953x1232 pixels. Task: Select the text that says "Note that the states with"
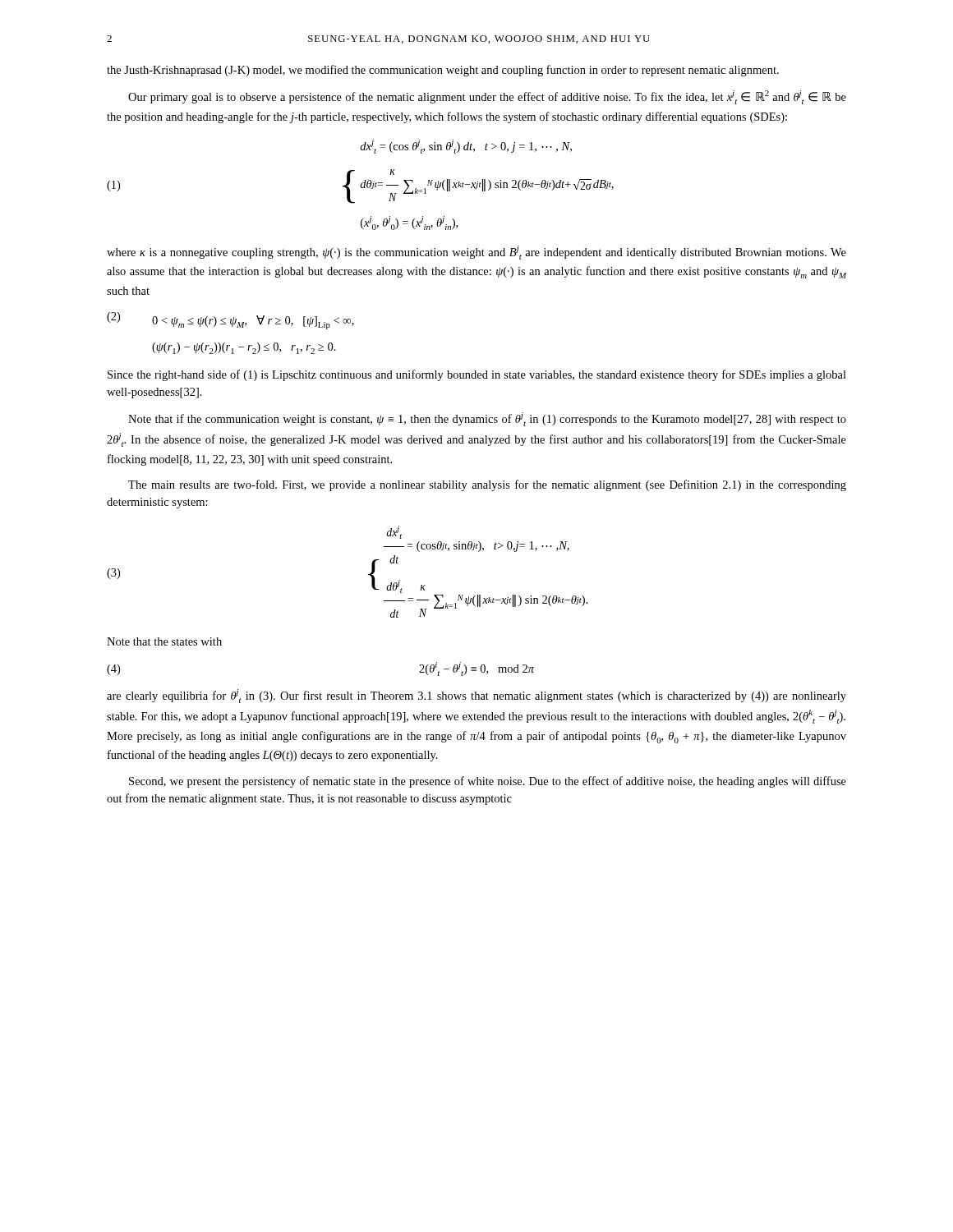click(x=164, y=641)
